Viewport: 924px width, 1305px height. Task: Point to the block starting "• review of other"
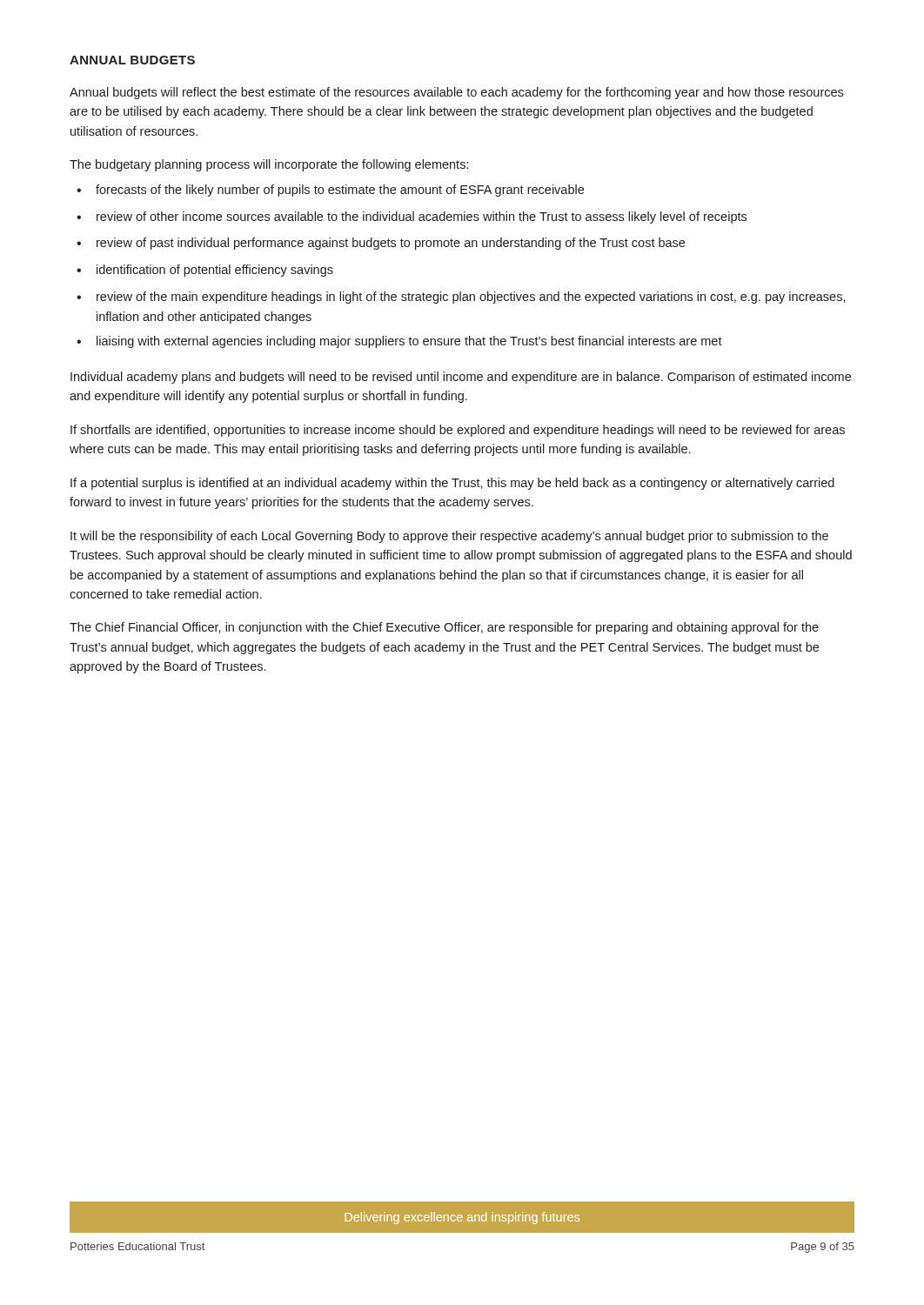pos(462,218)
